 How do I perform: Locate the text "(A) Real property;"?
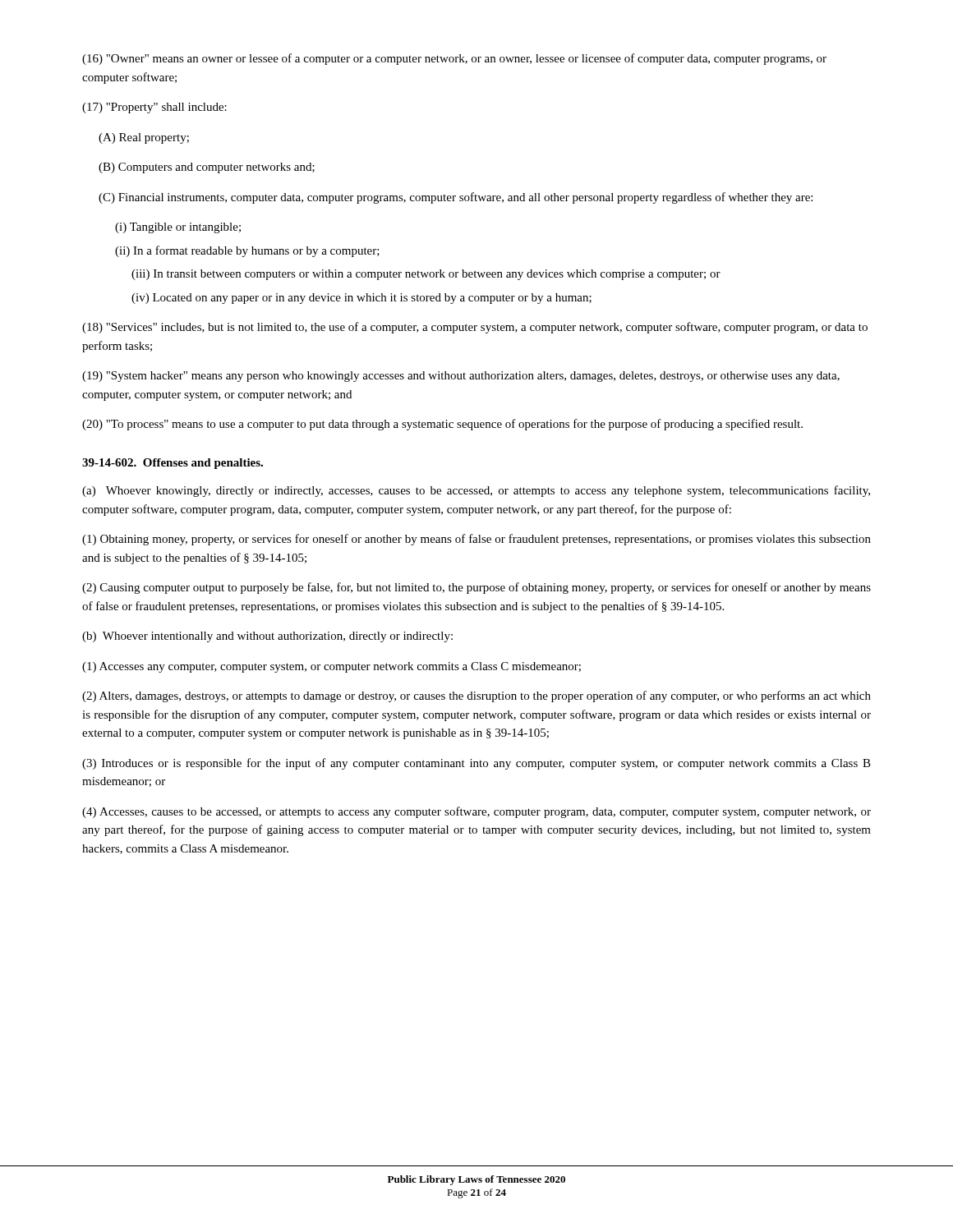[x=144, y=137]
